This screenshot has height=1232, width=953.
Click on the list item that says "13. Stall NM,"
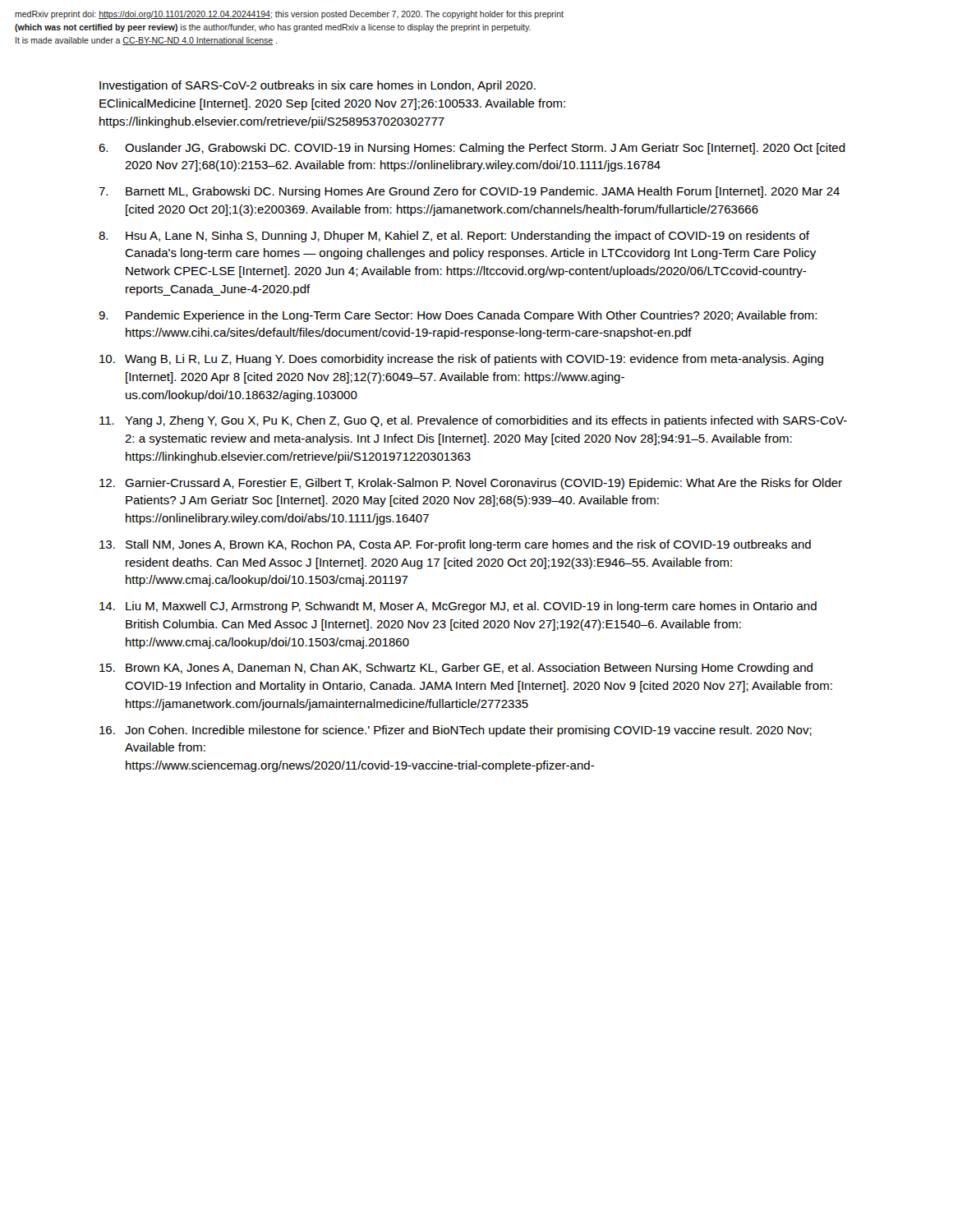coord(476,562)
